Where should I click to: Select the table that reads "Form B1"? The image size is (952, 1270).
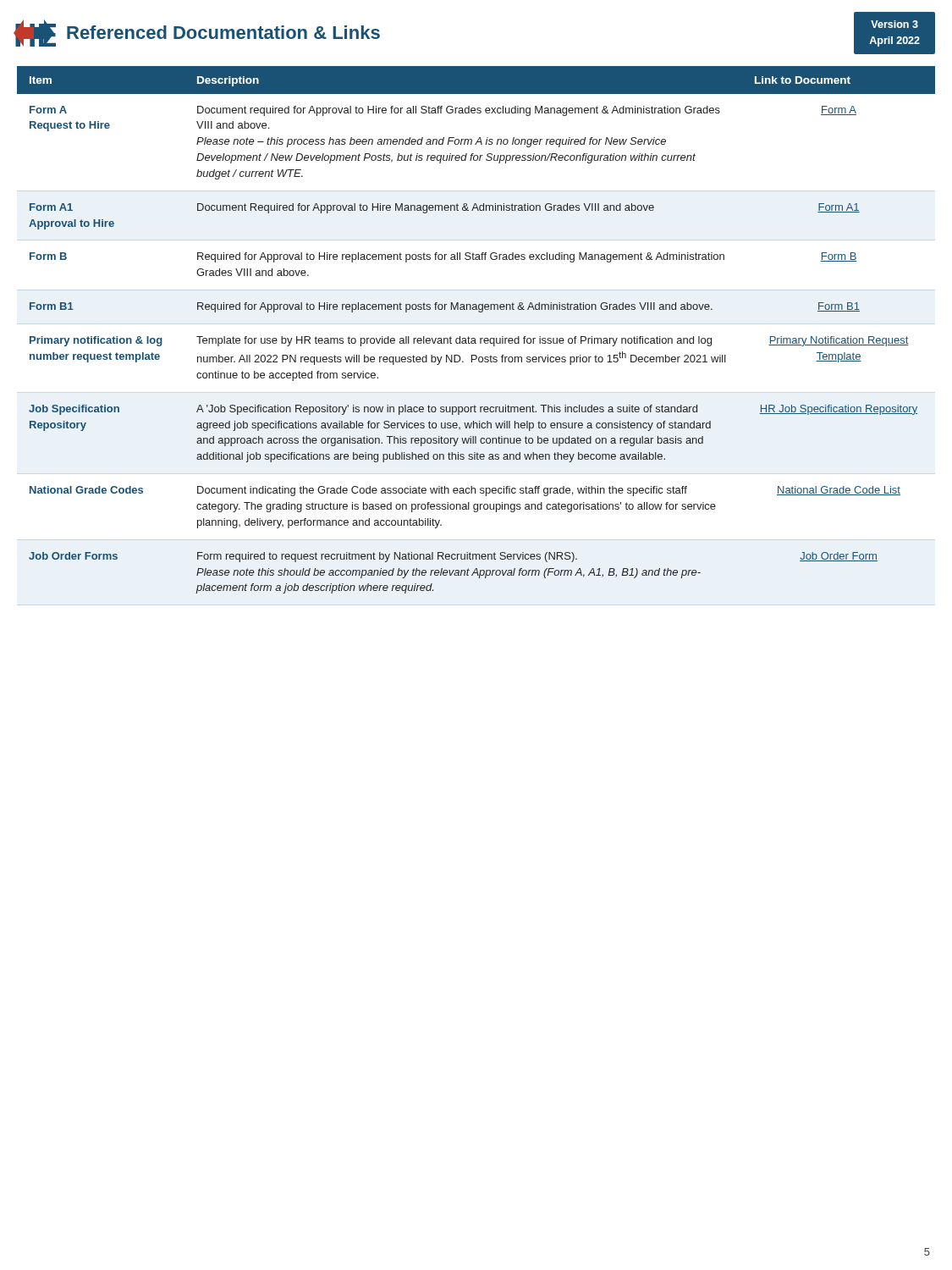point(476,336)
